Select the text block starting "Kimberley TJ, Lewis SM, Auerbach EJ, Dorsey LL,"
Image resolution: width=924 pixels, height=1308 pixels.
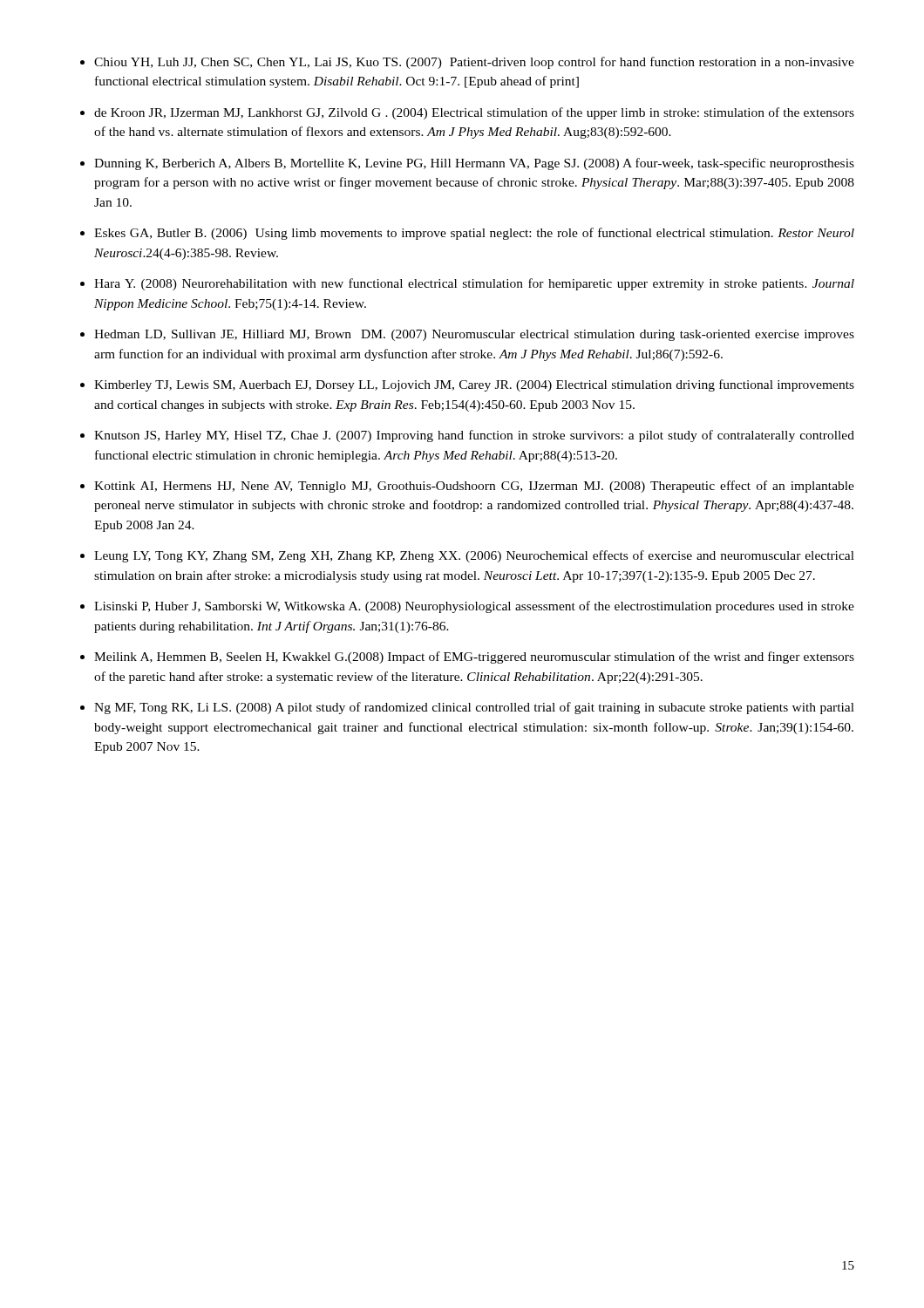pyautogui.click(x=474, y=394)
